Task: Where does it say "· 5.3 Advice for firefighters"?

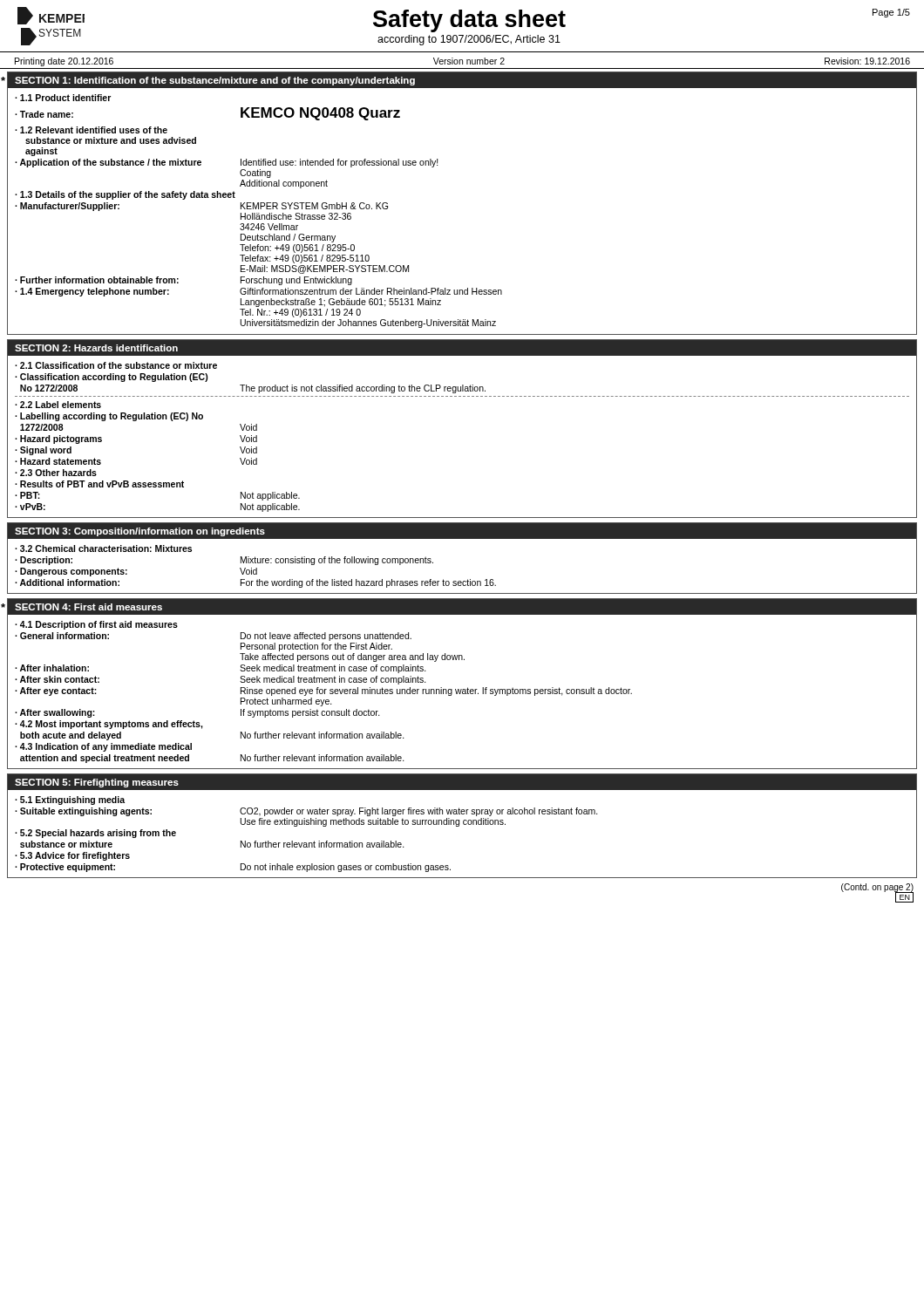Action: click(72, 855)
